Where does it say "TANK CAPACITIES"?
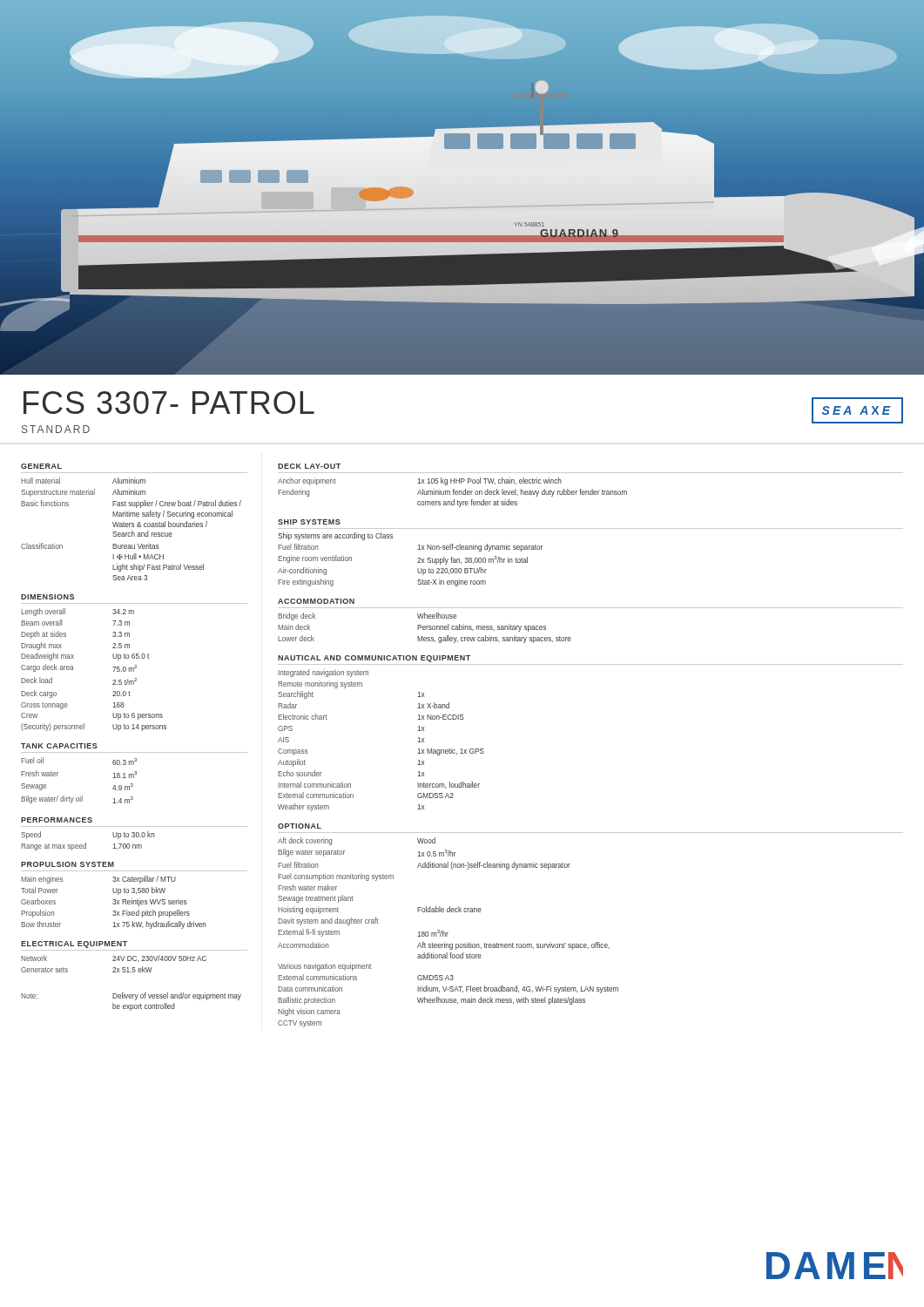924x1307 pixels. [x=59, y=746]
